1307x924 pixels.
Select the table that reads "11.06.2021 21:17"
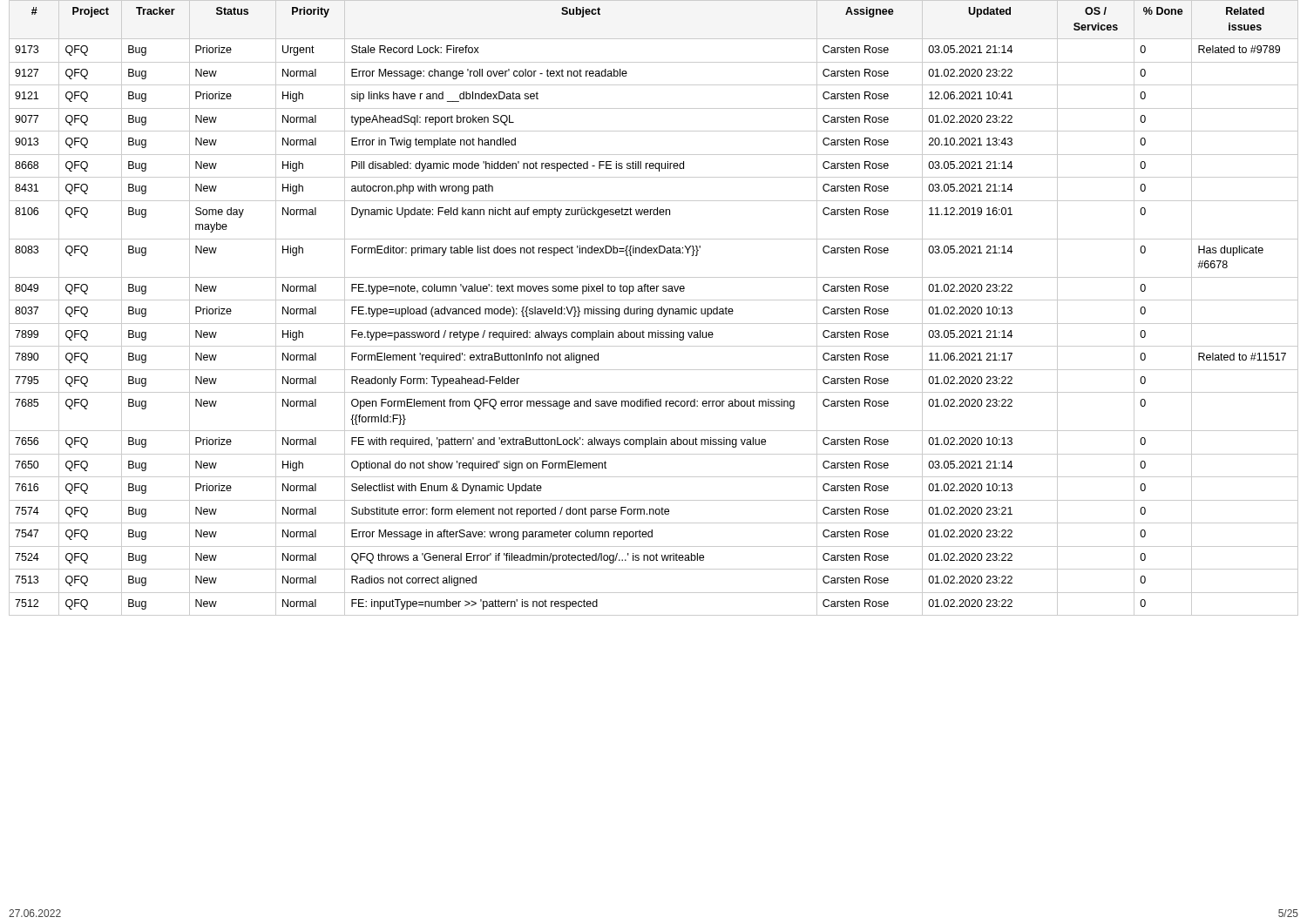pos(654,308)
